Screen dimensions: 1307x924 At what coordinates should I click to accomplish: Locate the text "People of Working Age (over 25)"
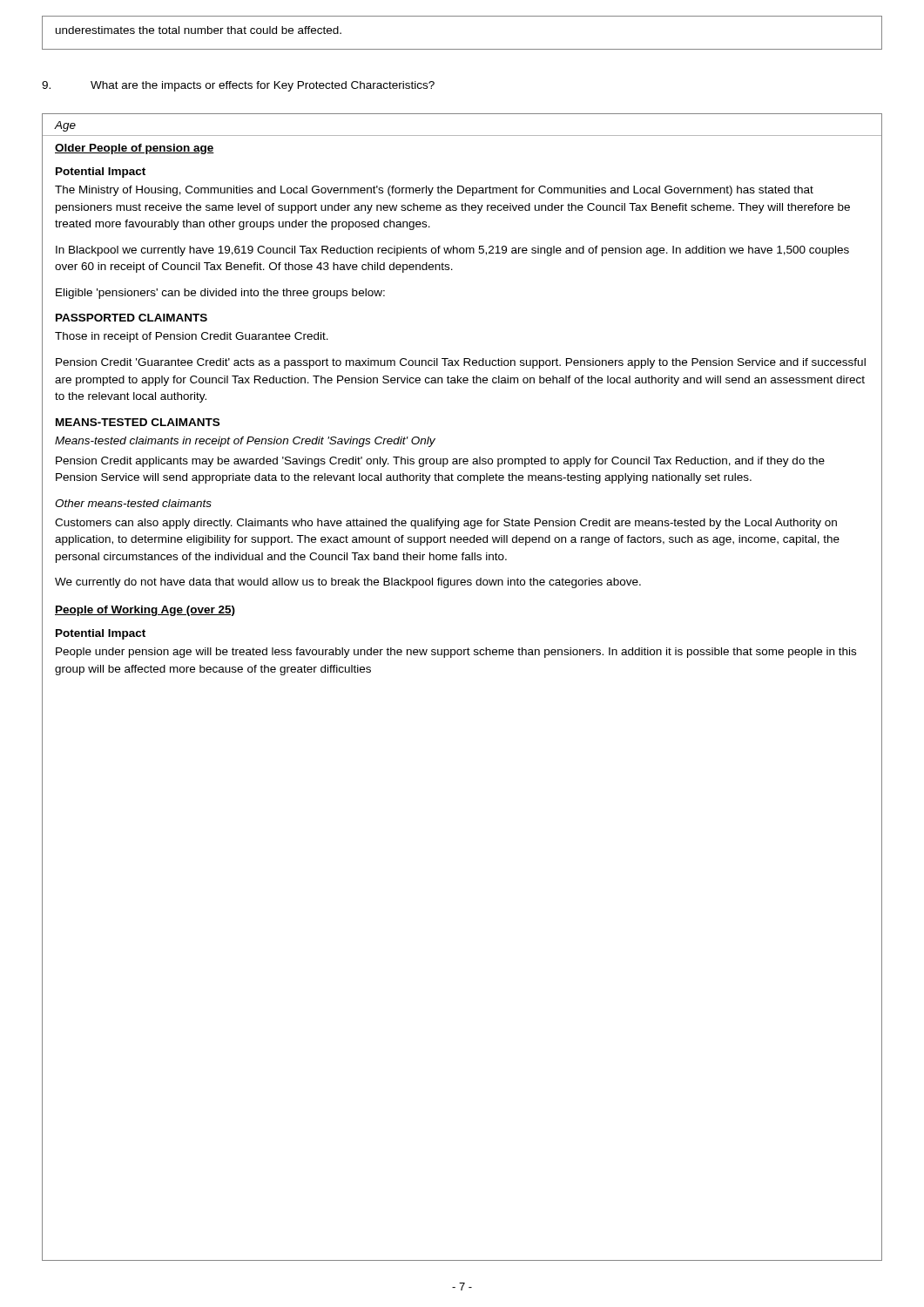[145, 609]
